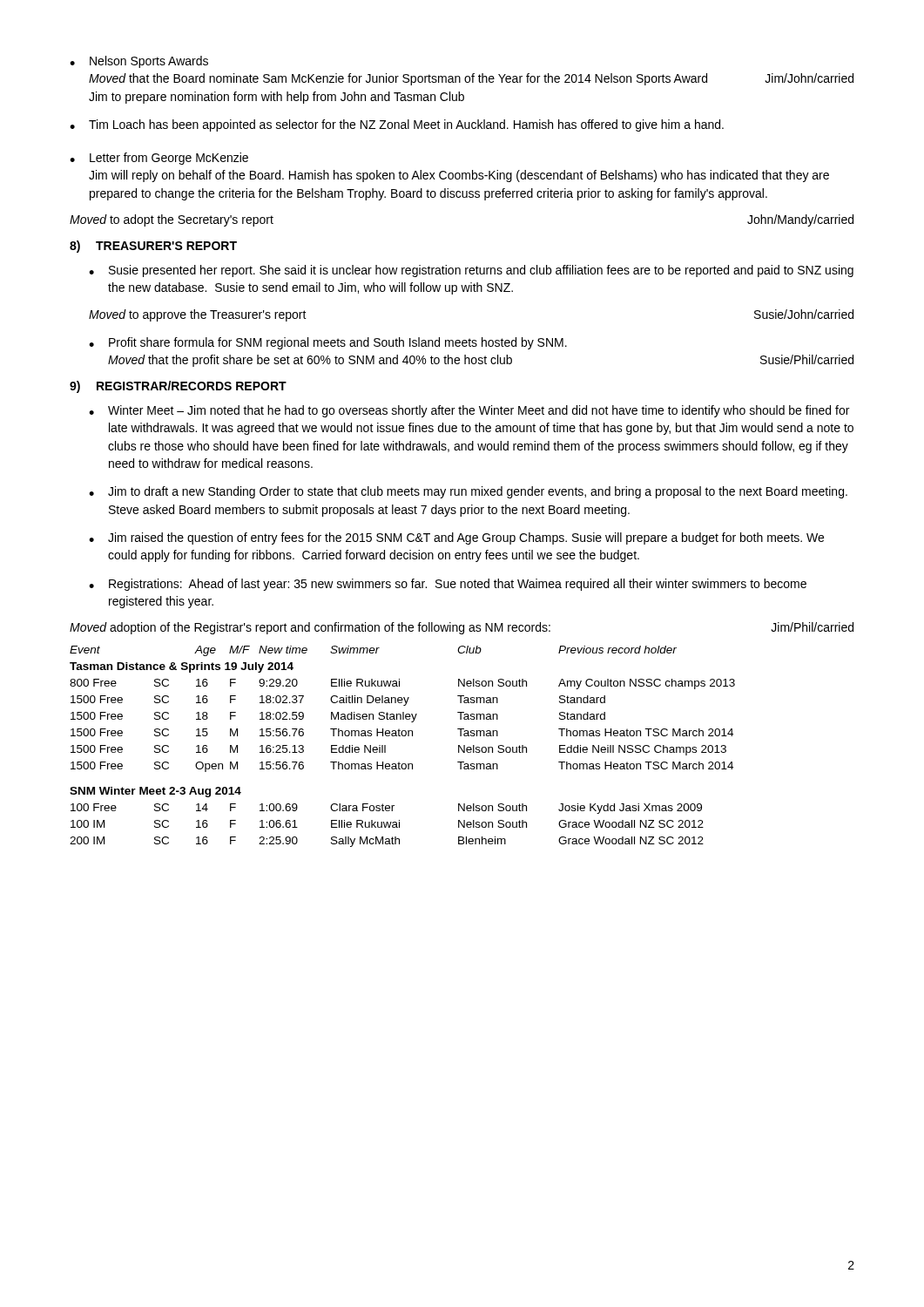Image resolution: width=924 pixels, height=1307 pixels.
Task: Navigate to the element starting "• Tim Loach has been appointed as selector"
Action: tap(462, 127)
